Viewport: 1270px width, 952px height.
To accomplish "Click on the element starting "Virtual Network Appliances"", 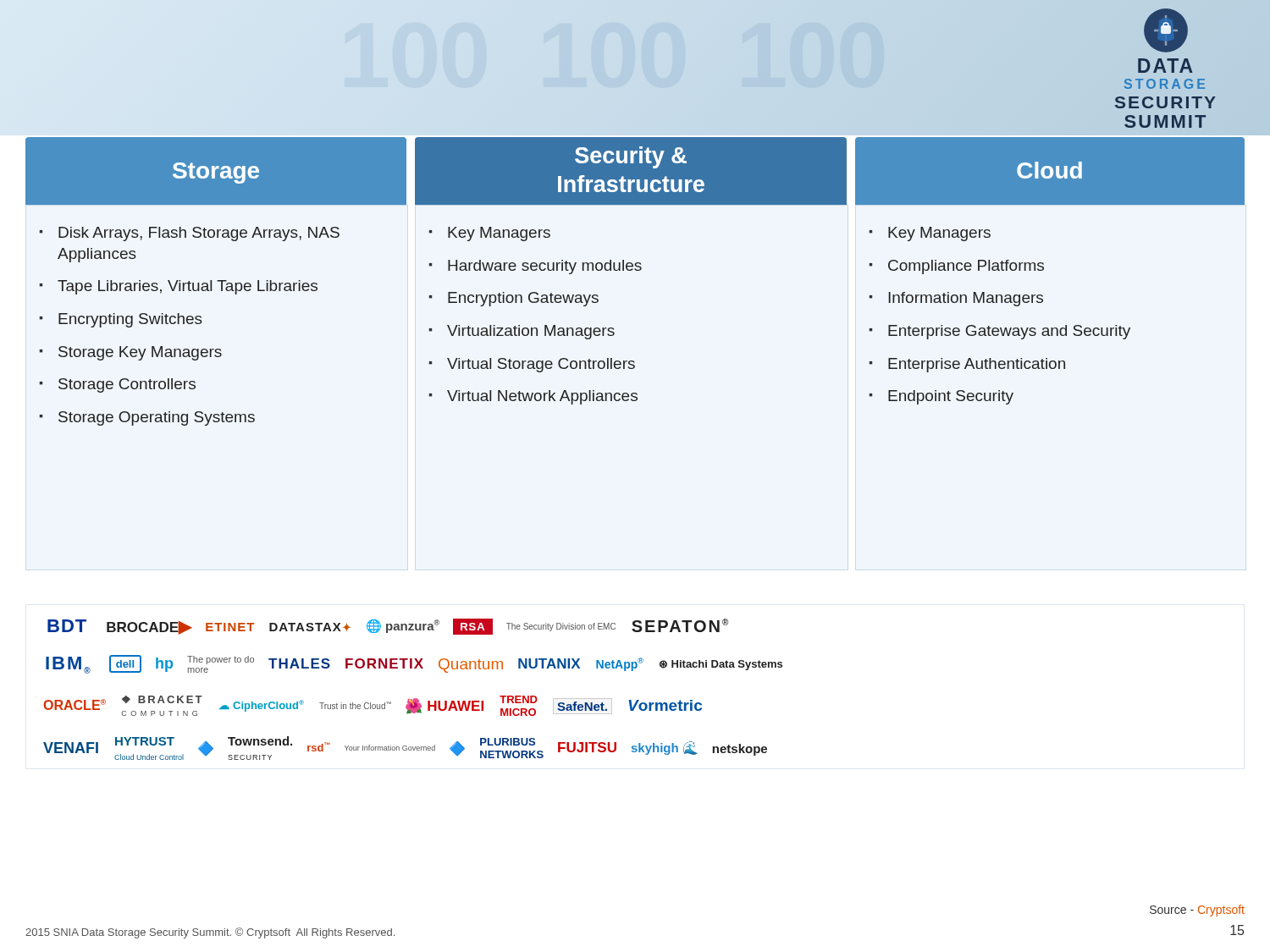I will click(x=543, y=396).
